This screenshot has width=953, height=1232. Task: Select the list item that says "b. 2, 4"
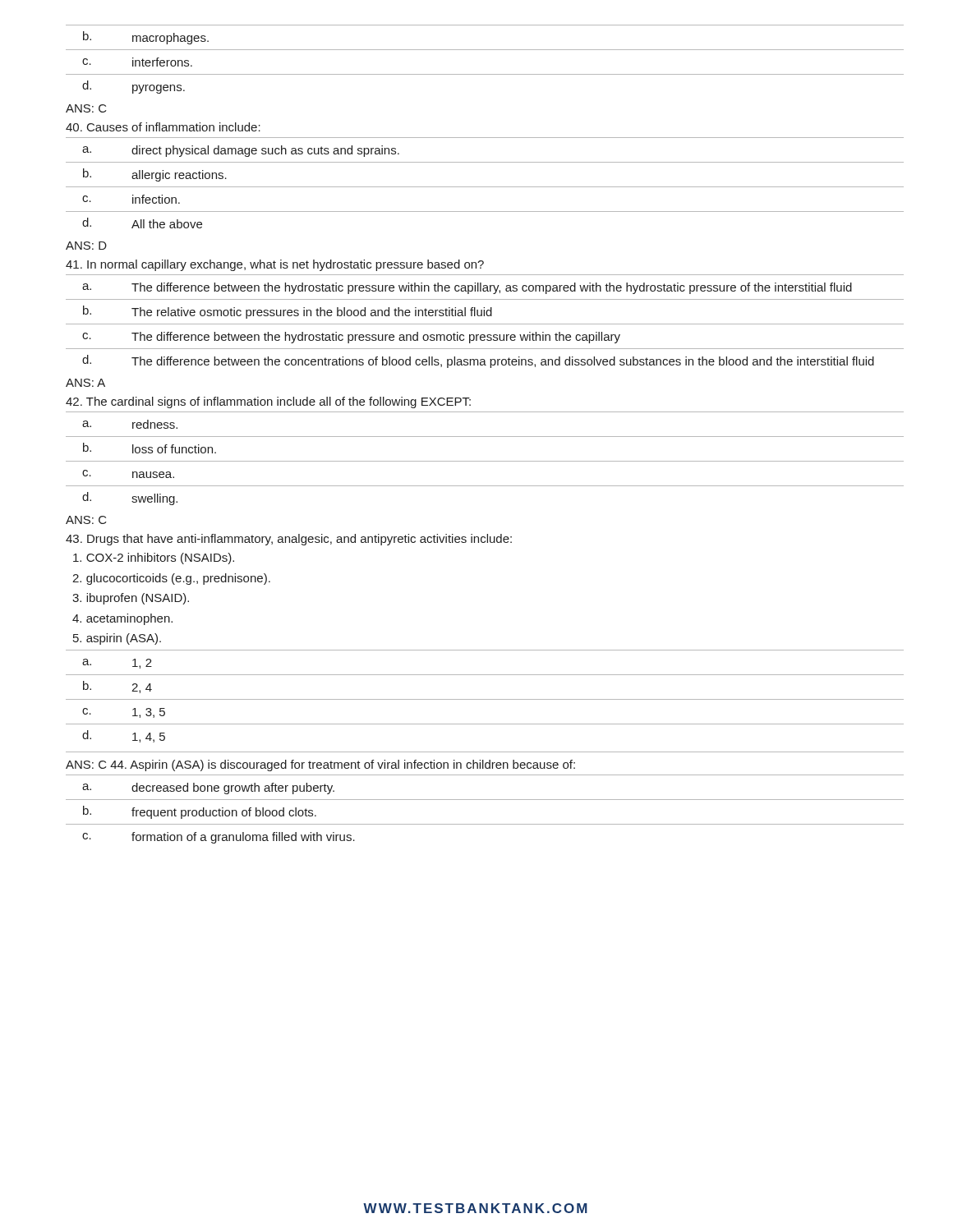click(x=485, y=687)
